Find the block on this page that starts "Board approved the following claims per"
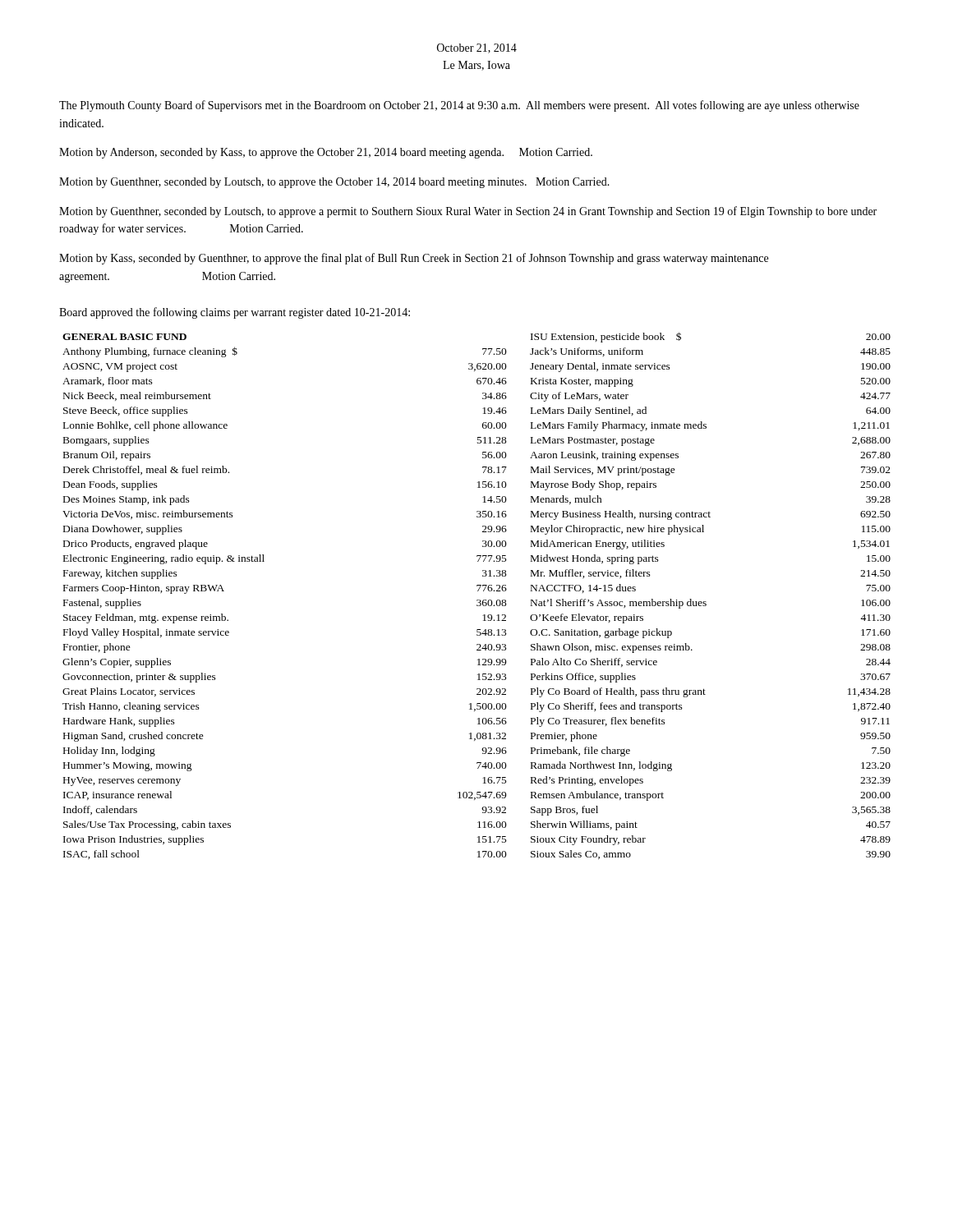The image size is (953, 1232). tap(235, 312)
